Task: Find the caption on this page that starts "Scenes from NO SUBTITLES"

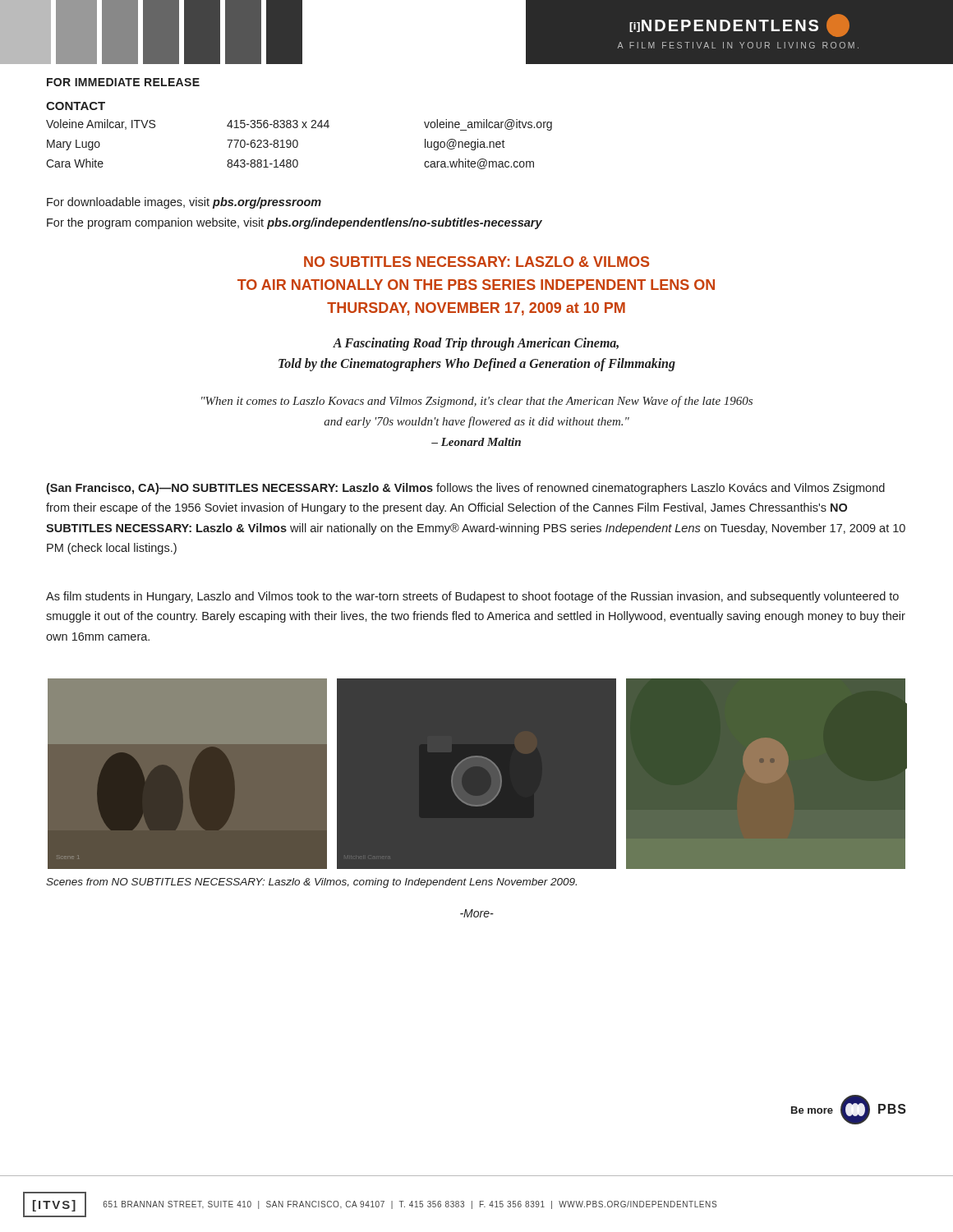Action: click(x=312, y=882)
